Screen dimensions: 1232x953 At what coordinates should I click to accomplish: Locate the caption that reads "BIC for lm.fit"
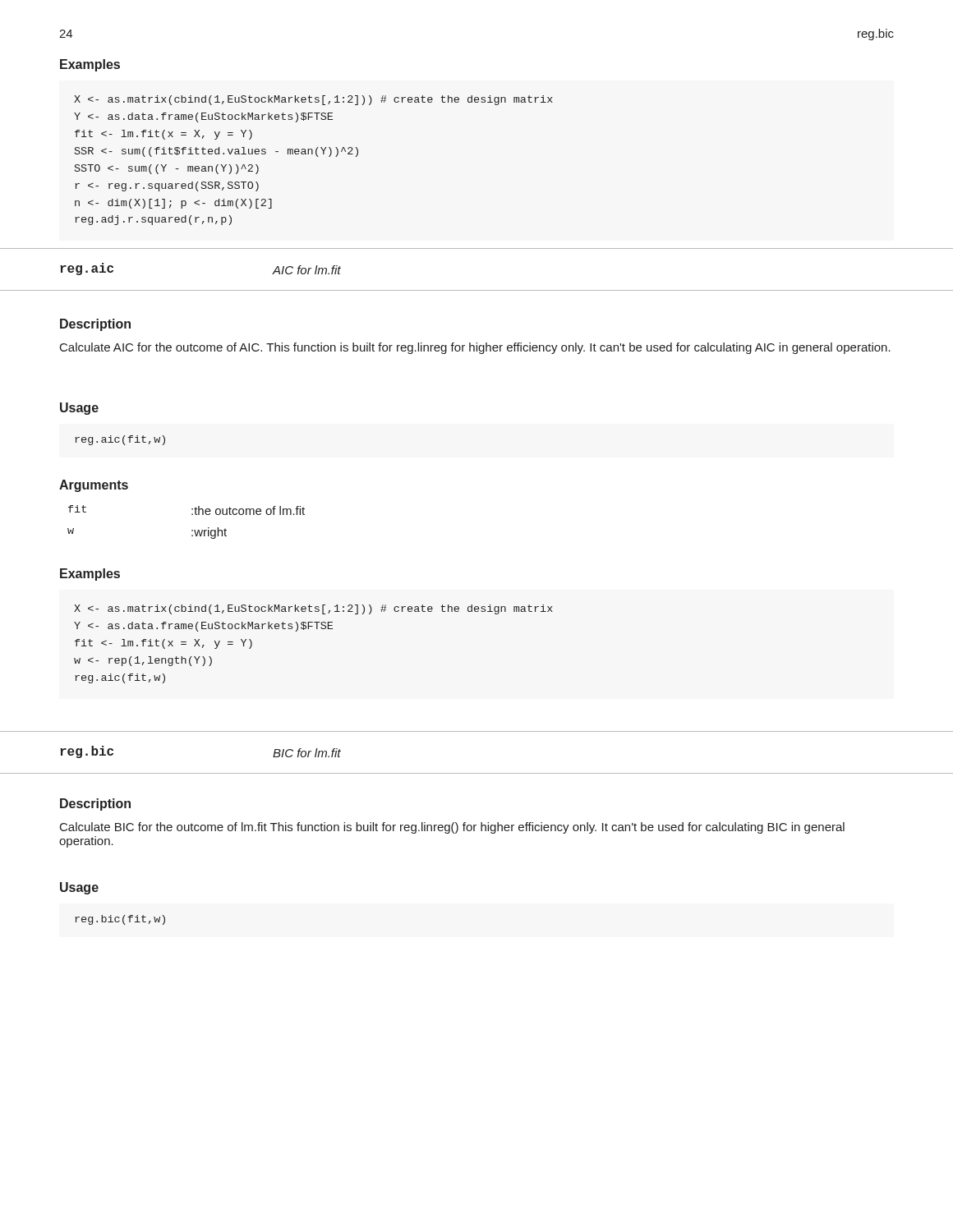tap(307, 752)
